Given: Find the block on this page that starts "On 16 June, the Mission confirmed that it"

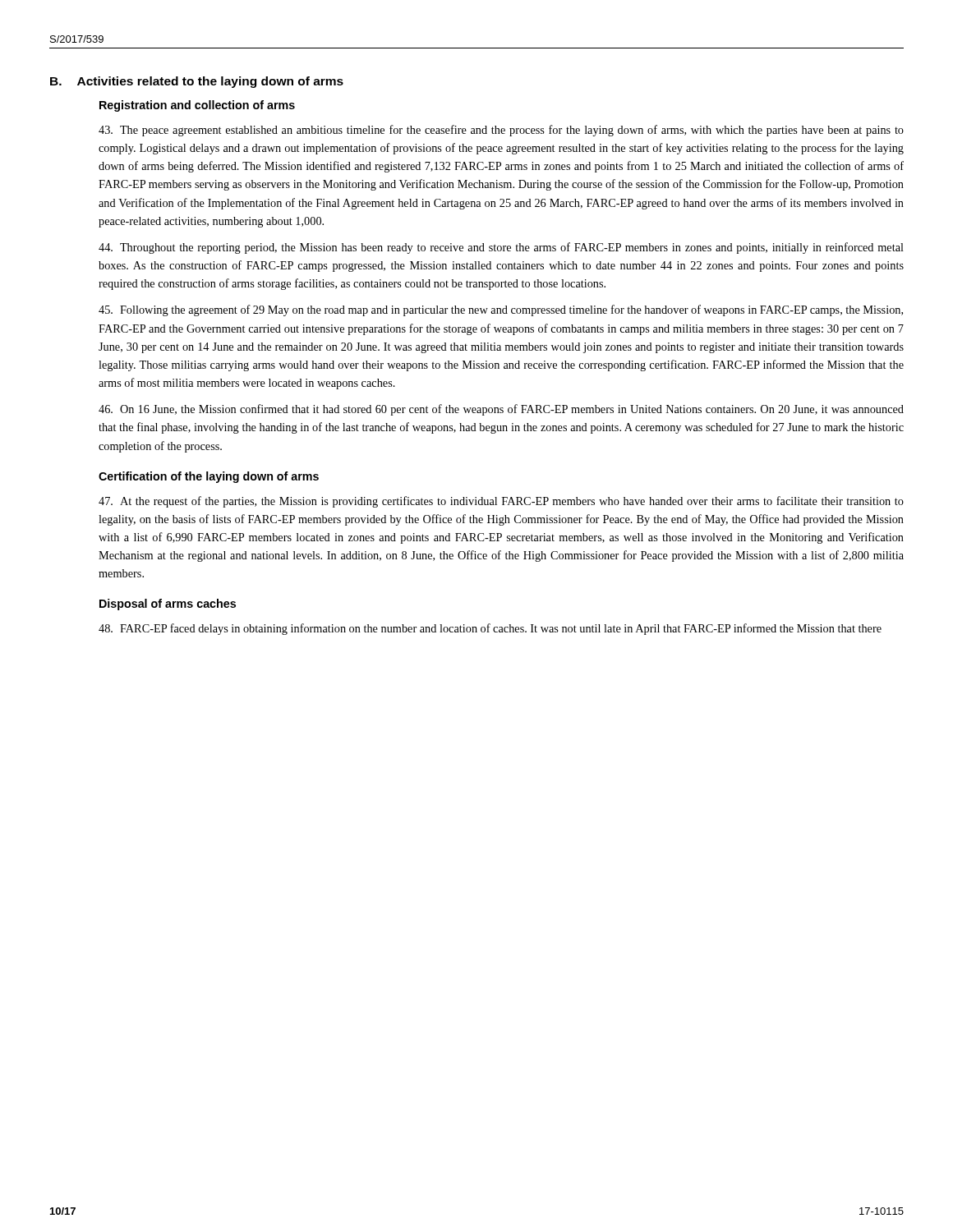Looking at the screenshot, I should point(501,426).
